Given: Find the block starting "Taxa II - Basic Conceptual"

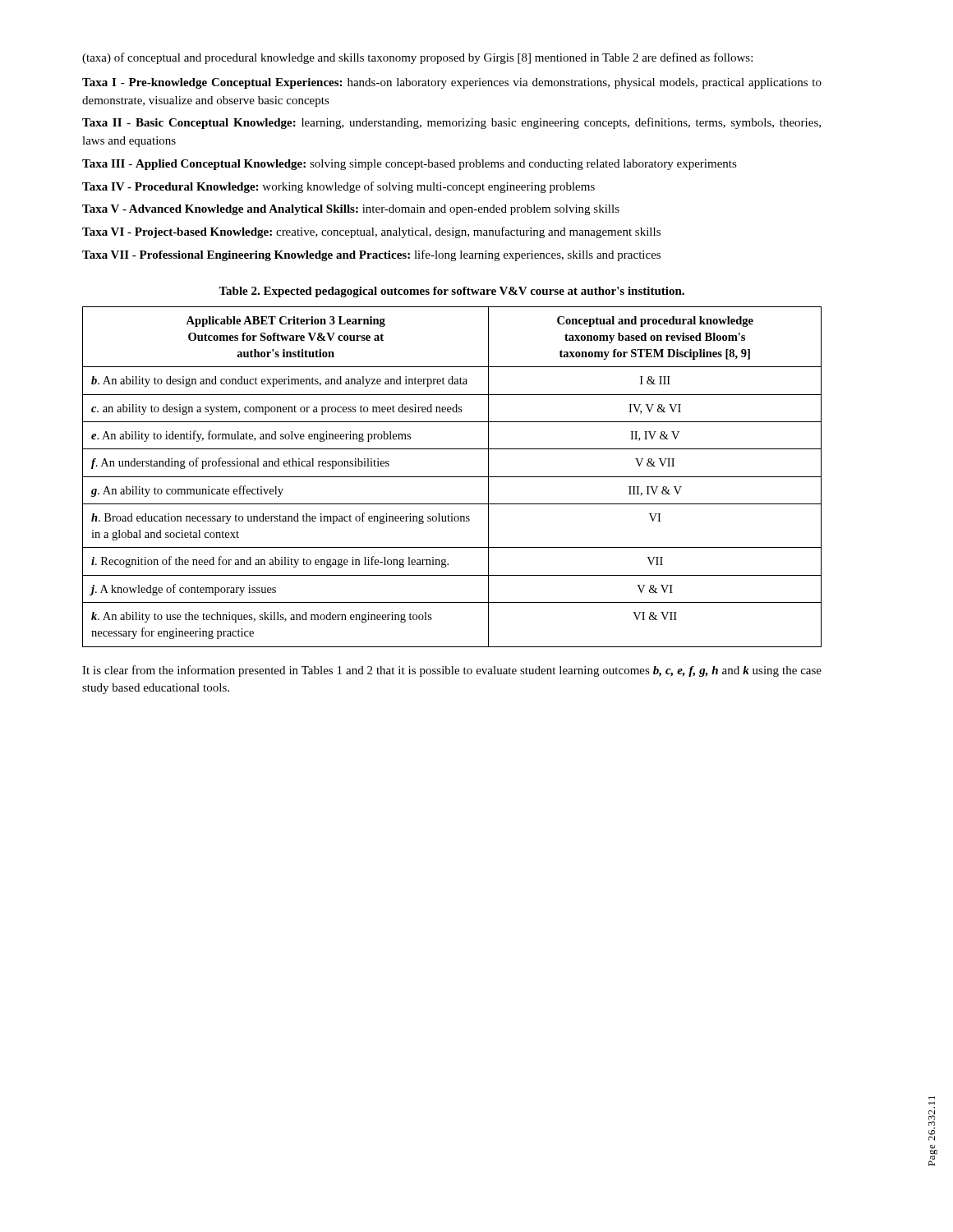Looking at the screenshot, I should click(452, 132).
